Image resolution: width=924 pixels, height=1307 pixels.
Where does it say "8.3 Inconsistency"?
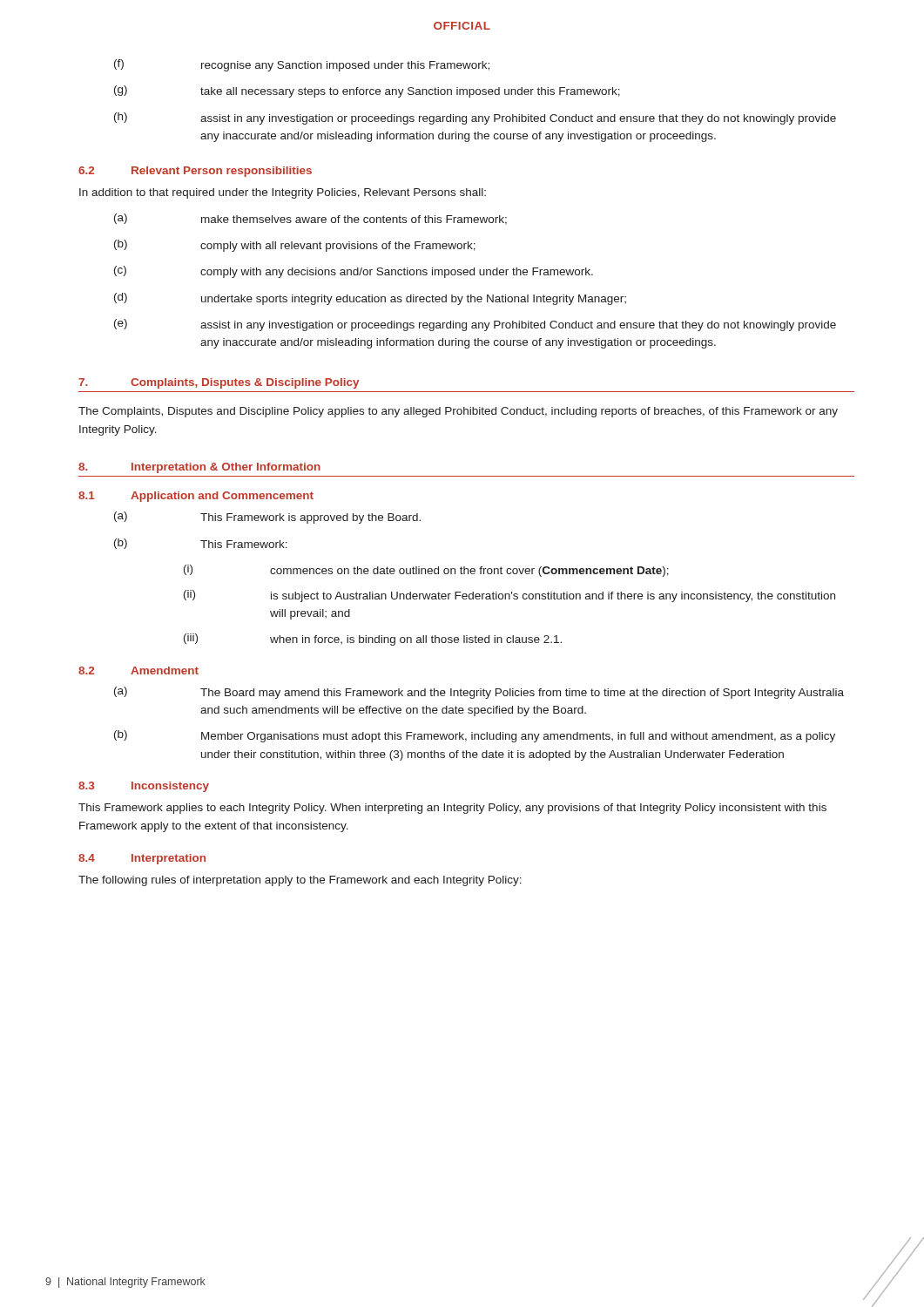(144, 785)
